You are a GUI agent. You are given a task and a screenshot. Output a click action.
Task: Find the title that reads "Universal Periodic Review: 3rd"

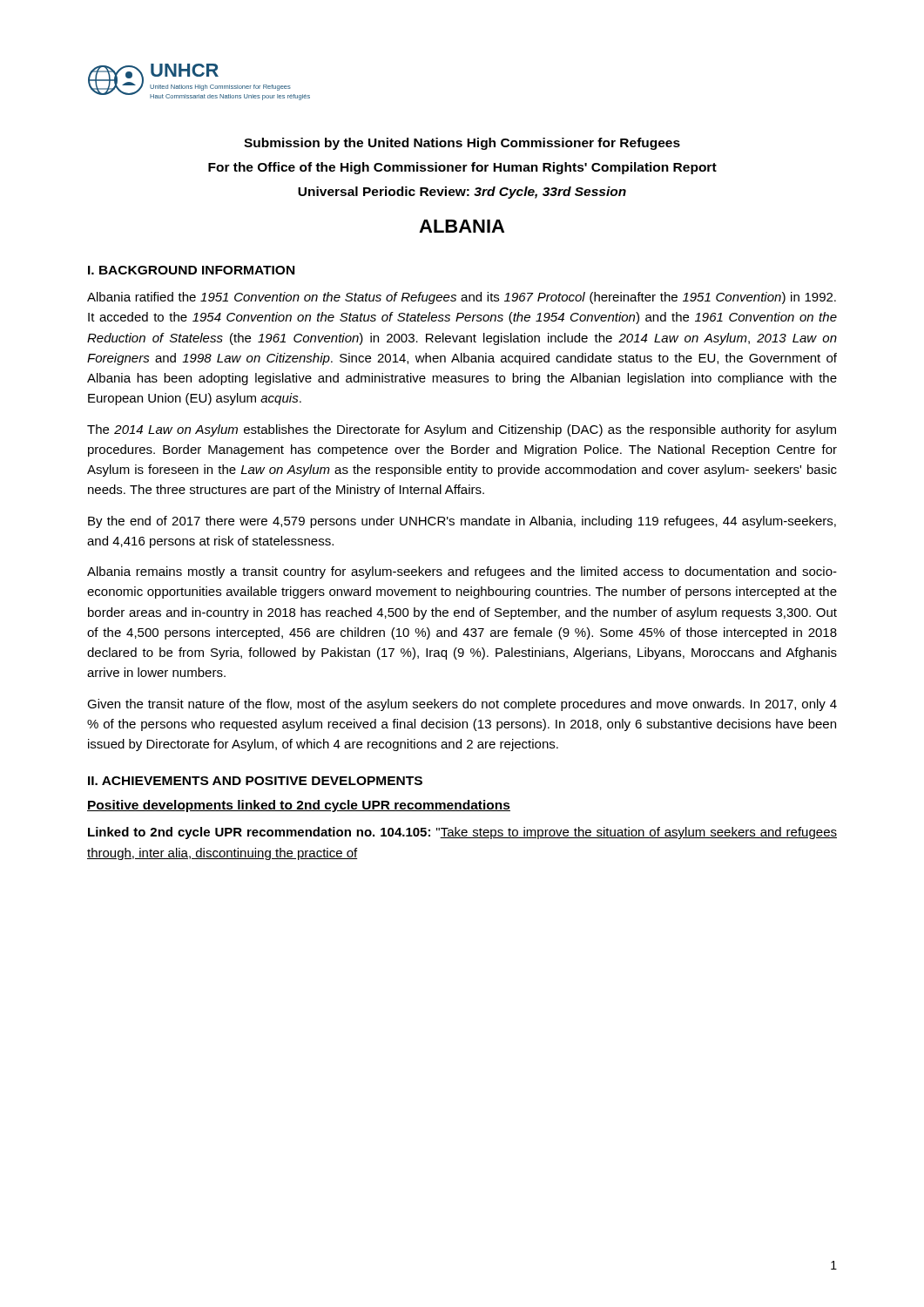coord(462,192)
